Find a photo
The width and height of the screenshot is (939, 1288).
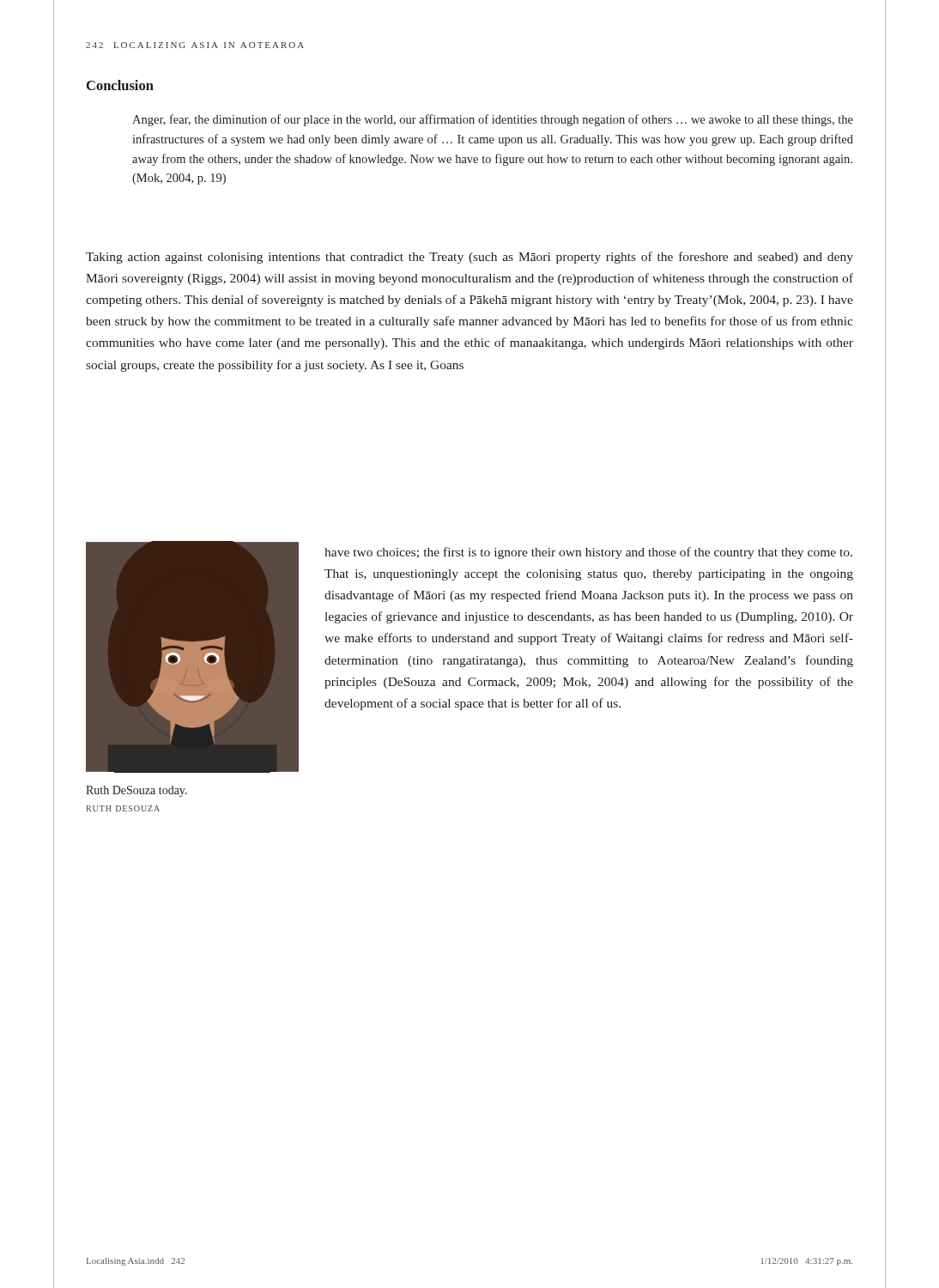tap(194, 678)
